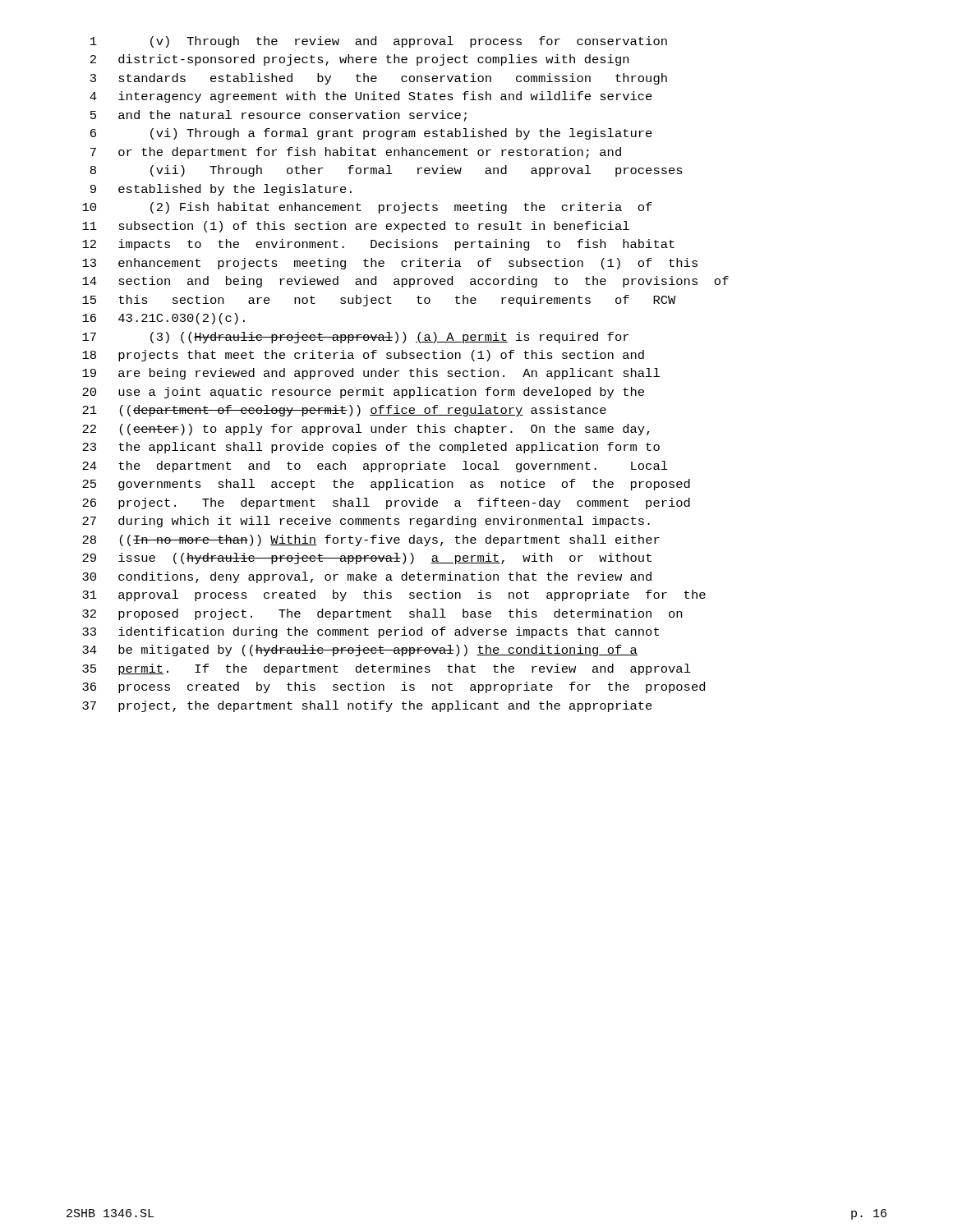Find the block on this page that starts "34 be mitigated by ((hydraulic project approval))"
953x1232 pixels.
click(x=476, y=651)
